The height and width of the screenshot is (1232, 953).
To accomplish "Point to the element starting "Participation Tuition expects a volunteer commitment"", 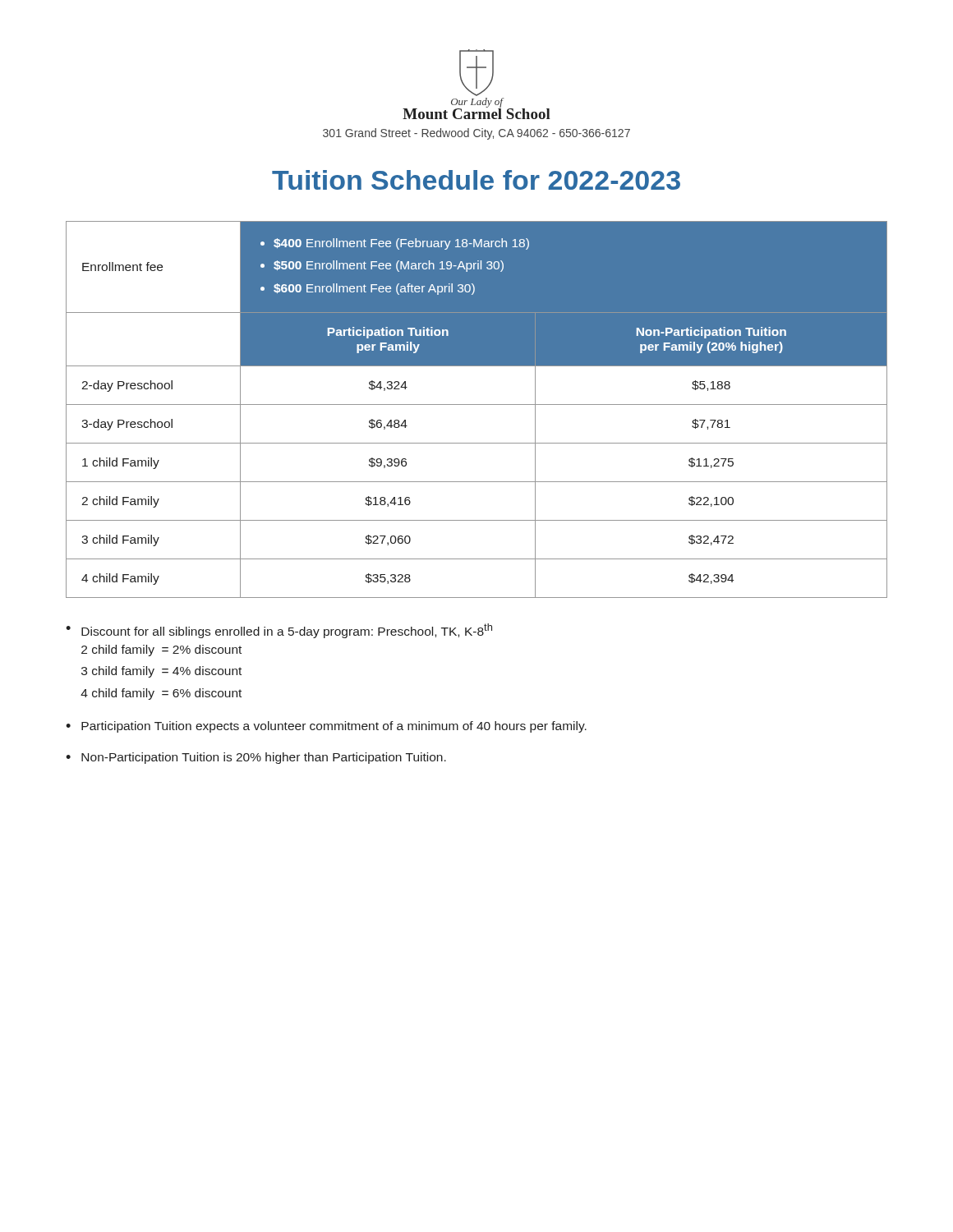I will pos(484,726).
